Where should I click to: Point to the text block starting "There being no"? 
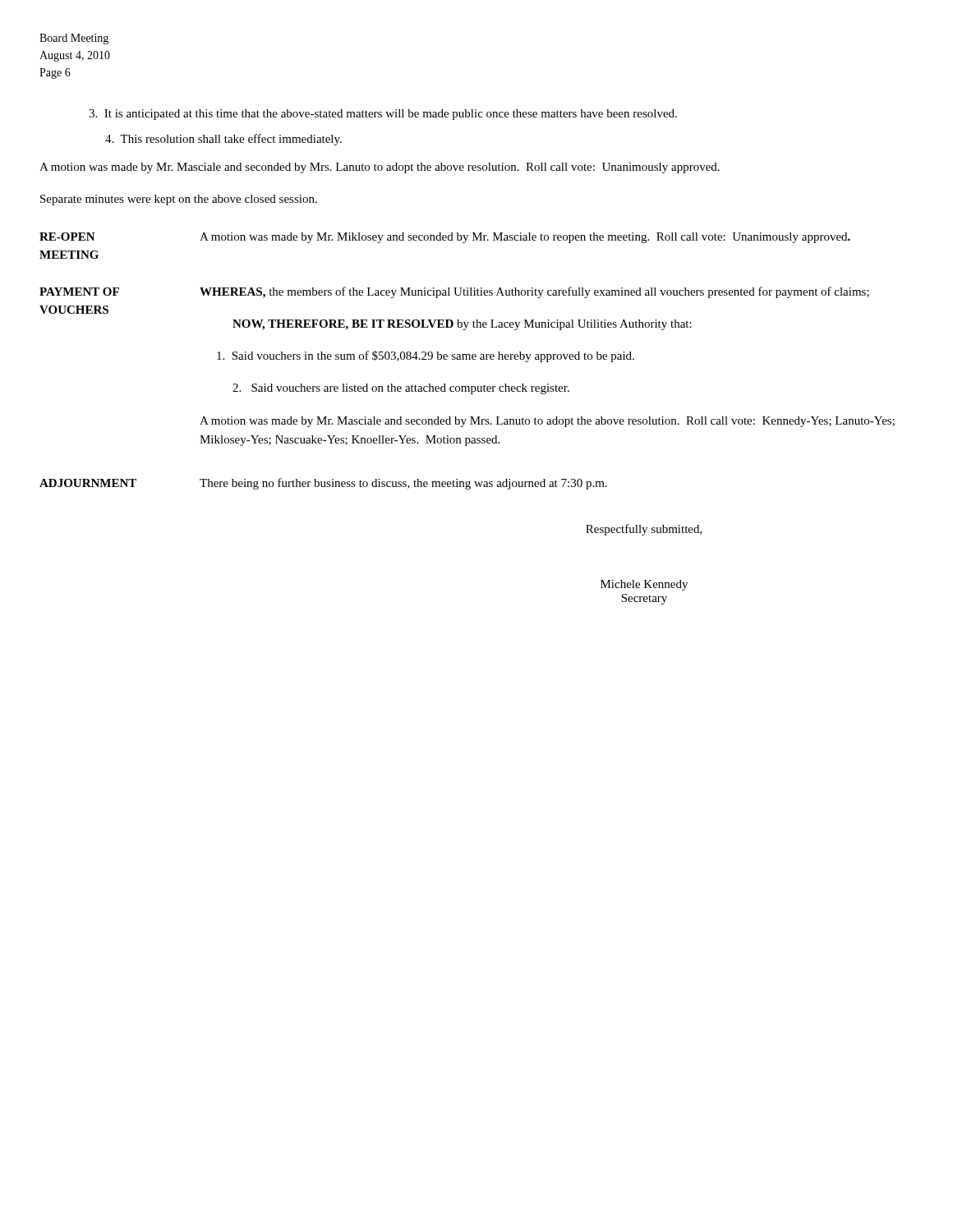coord(404,483)
